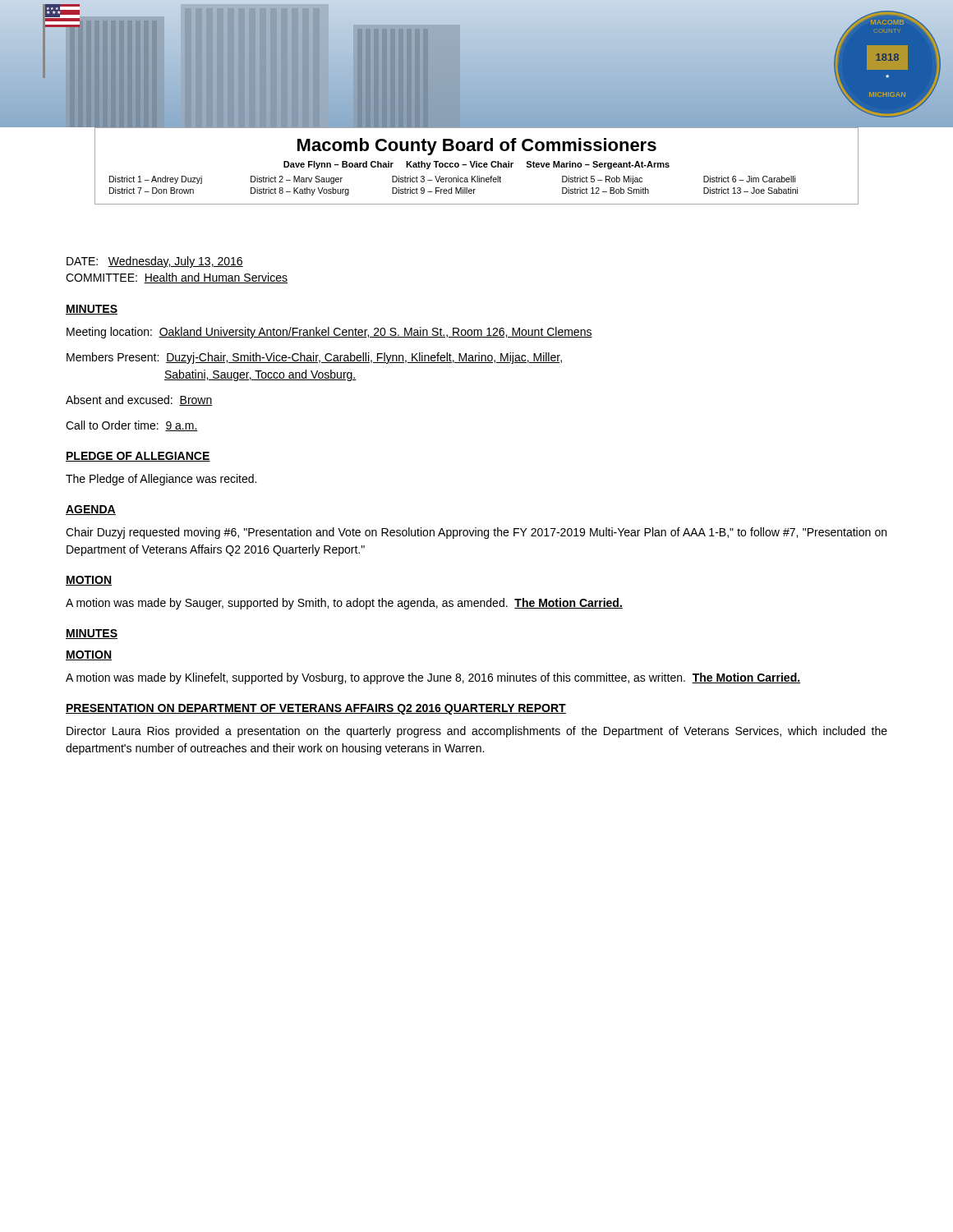Locate the text block that reads "District 1 –"

click(476, 185)
